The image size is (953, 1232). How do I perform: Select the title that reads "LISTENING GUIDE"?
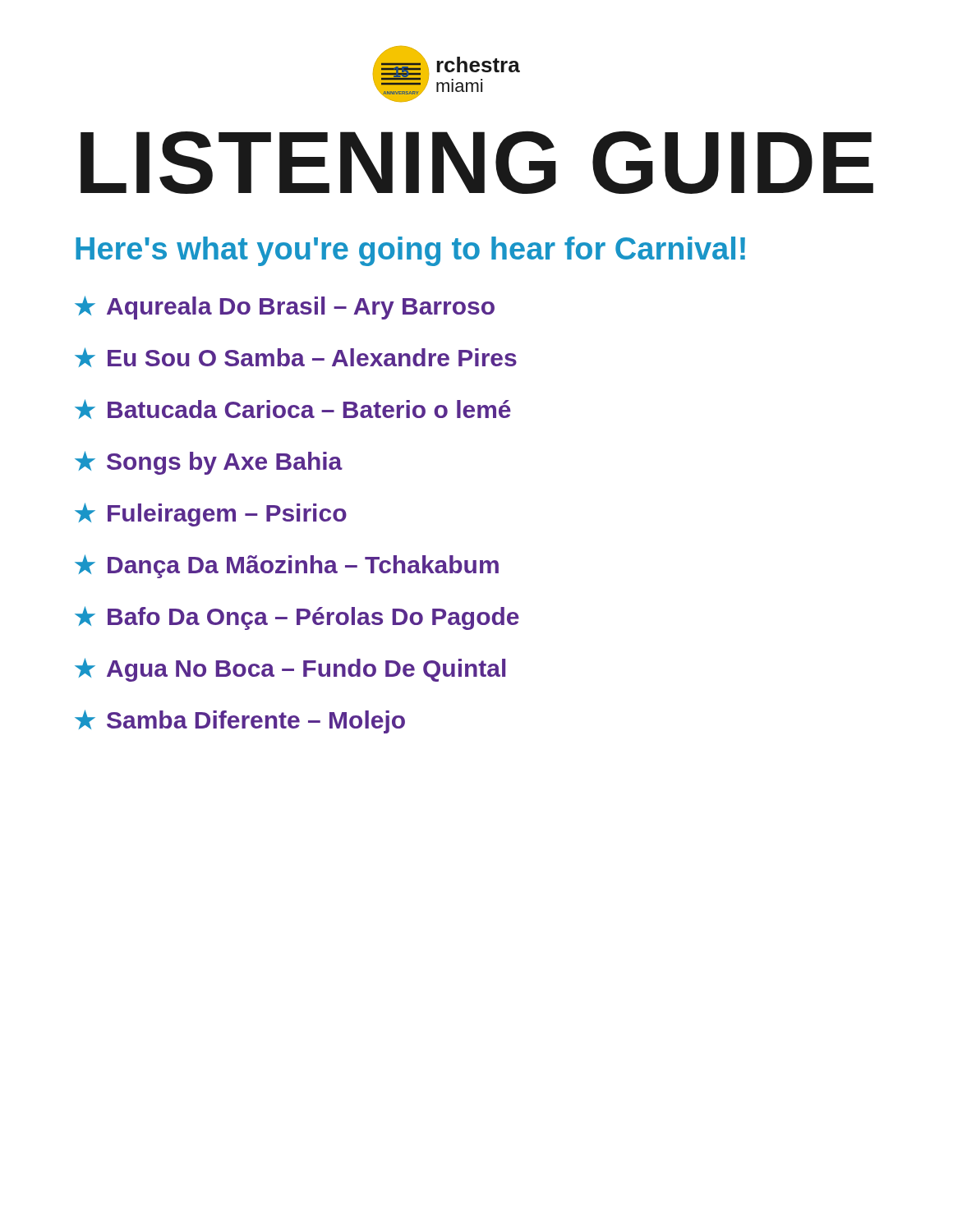click(x=476, y=163)
